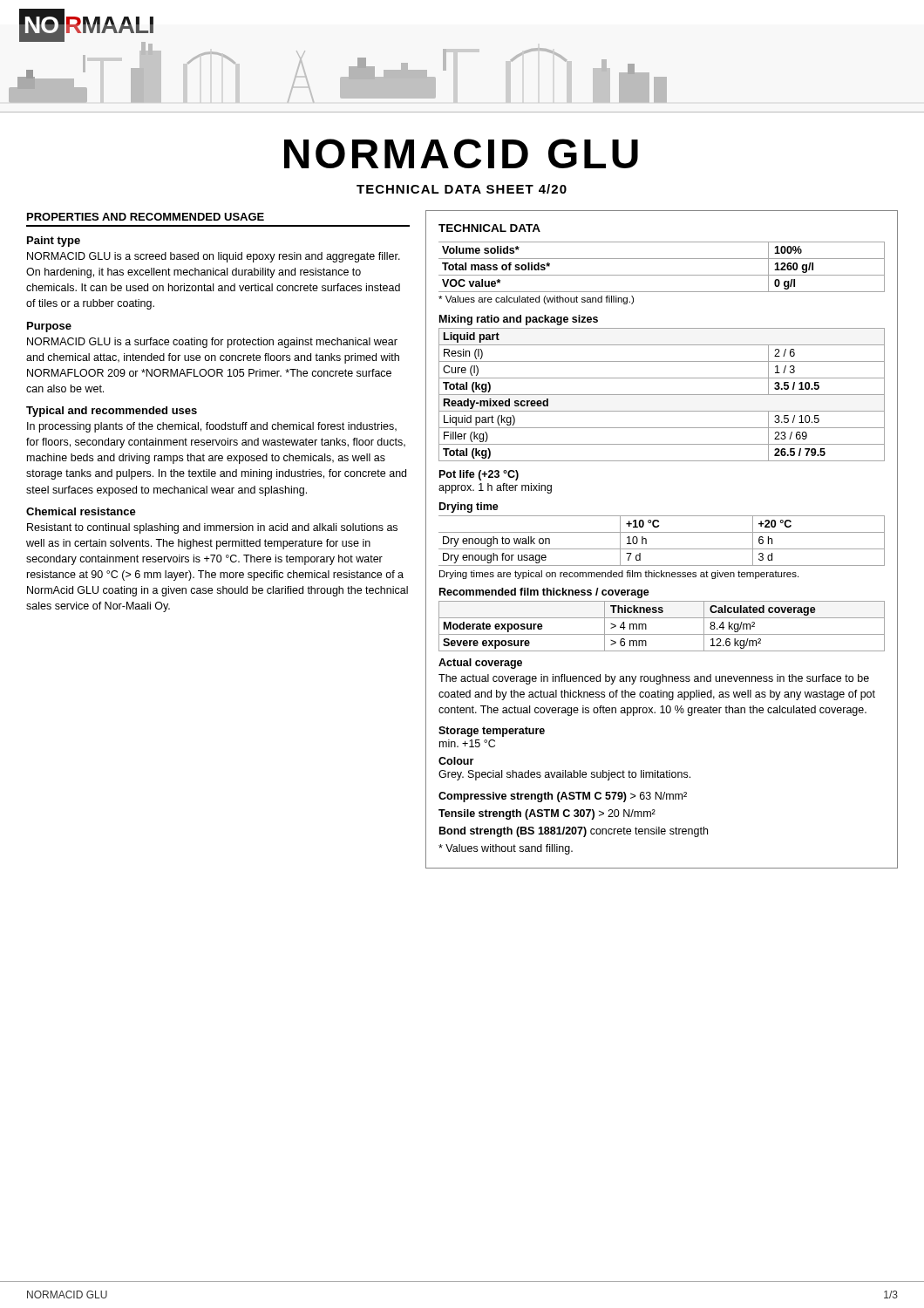The width and height of the screenshot is (924, 1308).
Task: Click on the table containing "8.4 kg/m²"
Action: click(x=662, y=626)
